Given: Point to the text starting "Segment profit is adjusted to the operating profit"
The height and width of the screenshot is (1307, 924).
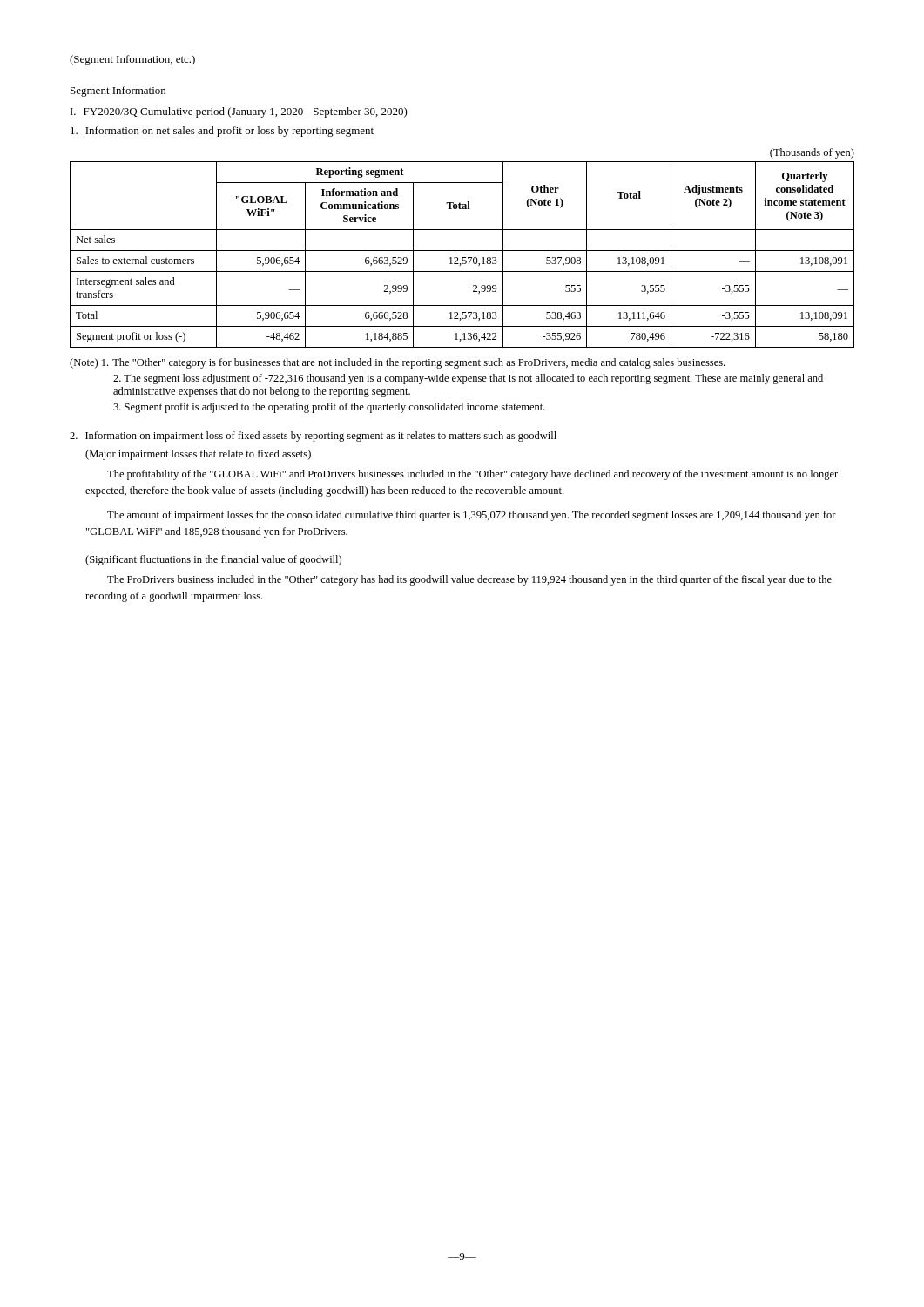Looking at the screenshot, I should (x=329, y=407).
